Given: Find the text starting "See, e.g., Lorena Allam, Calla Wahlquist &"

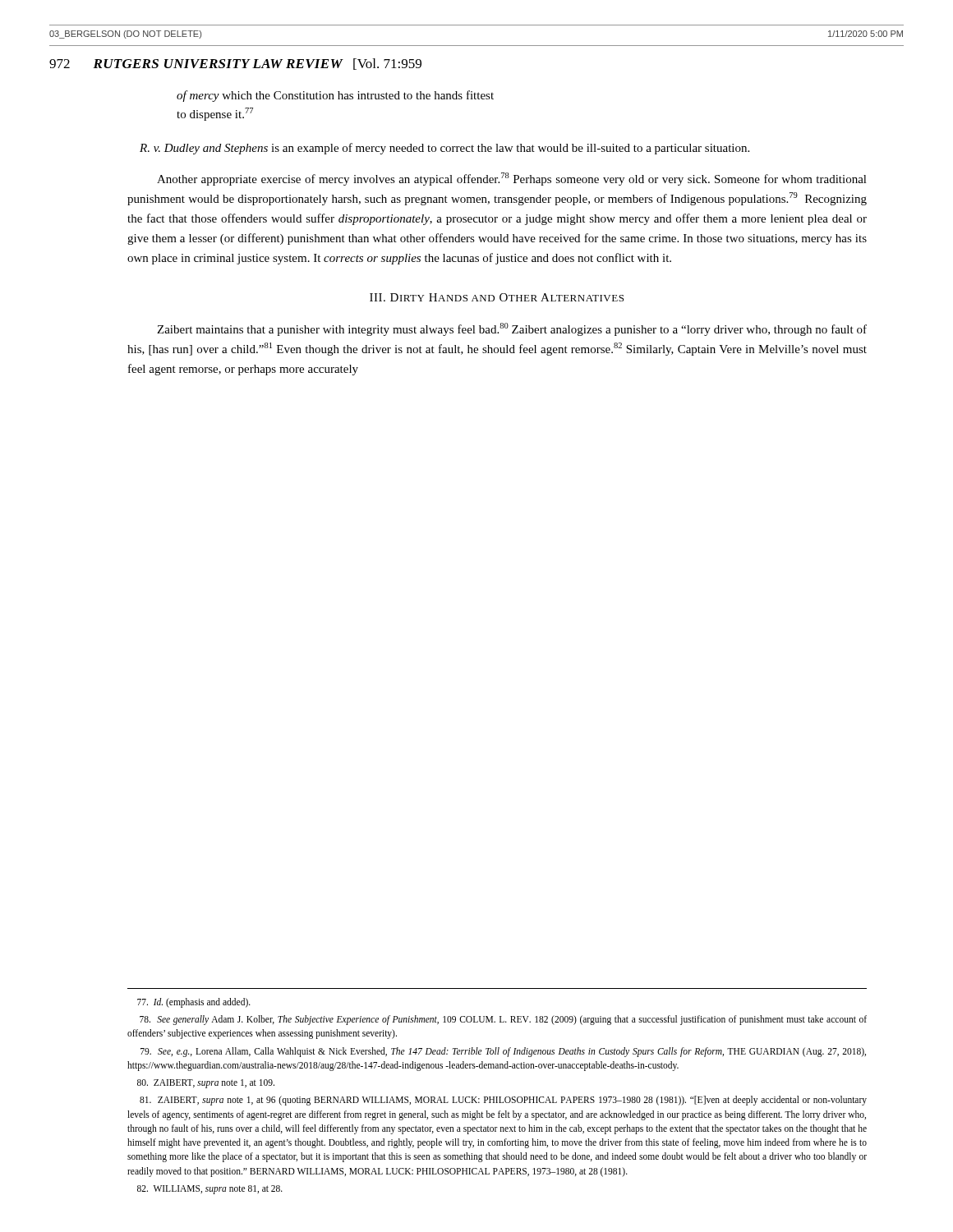Looking at the screenshot, I should (497, 1058).
